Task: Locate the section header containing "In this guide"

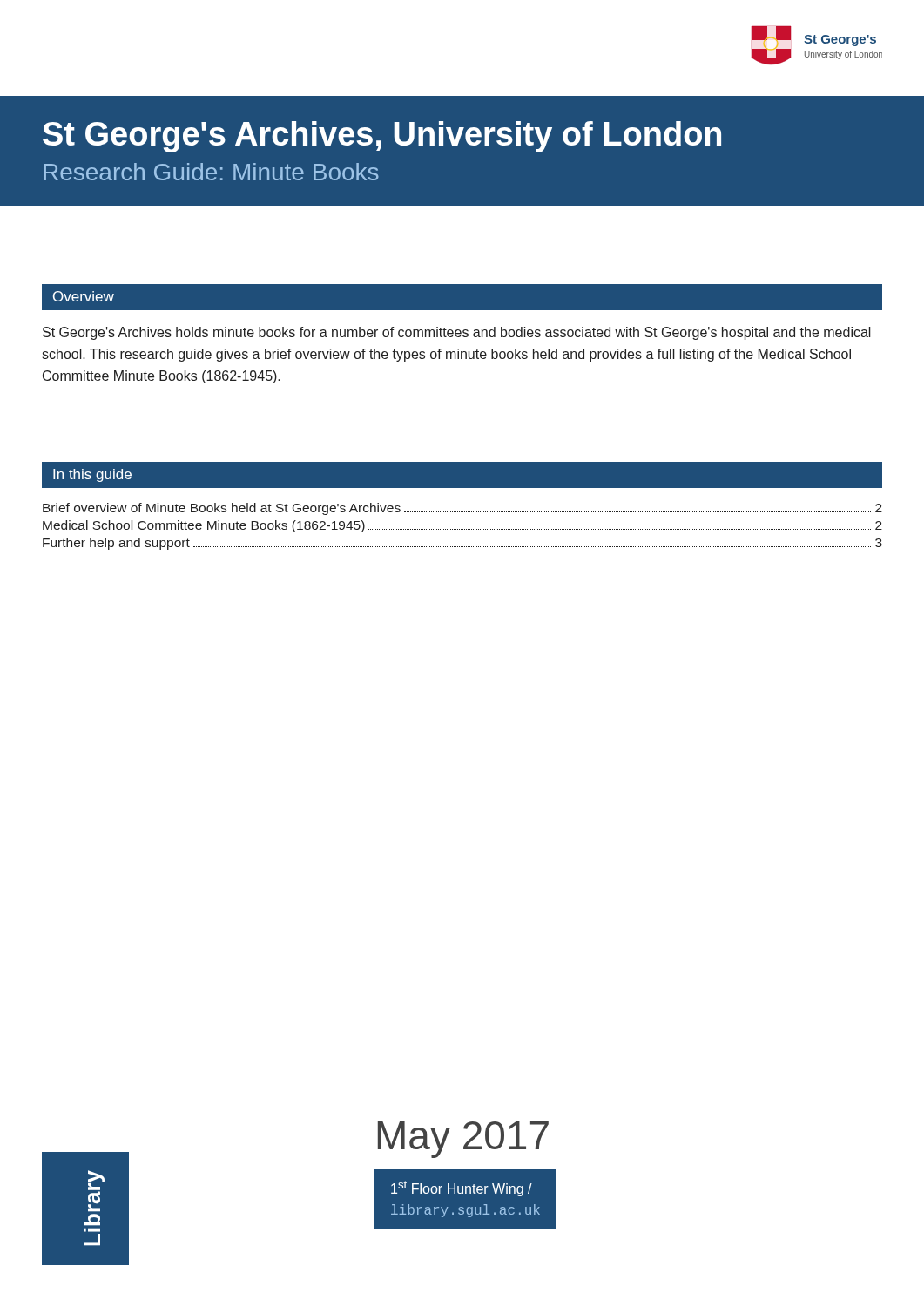Action: [x=462, y=475]
